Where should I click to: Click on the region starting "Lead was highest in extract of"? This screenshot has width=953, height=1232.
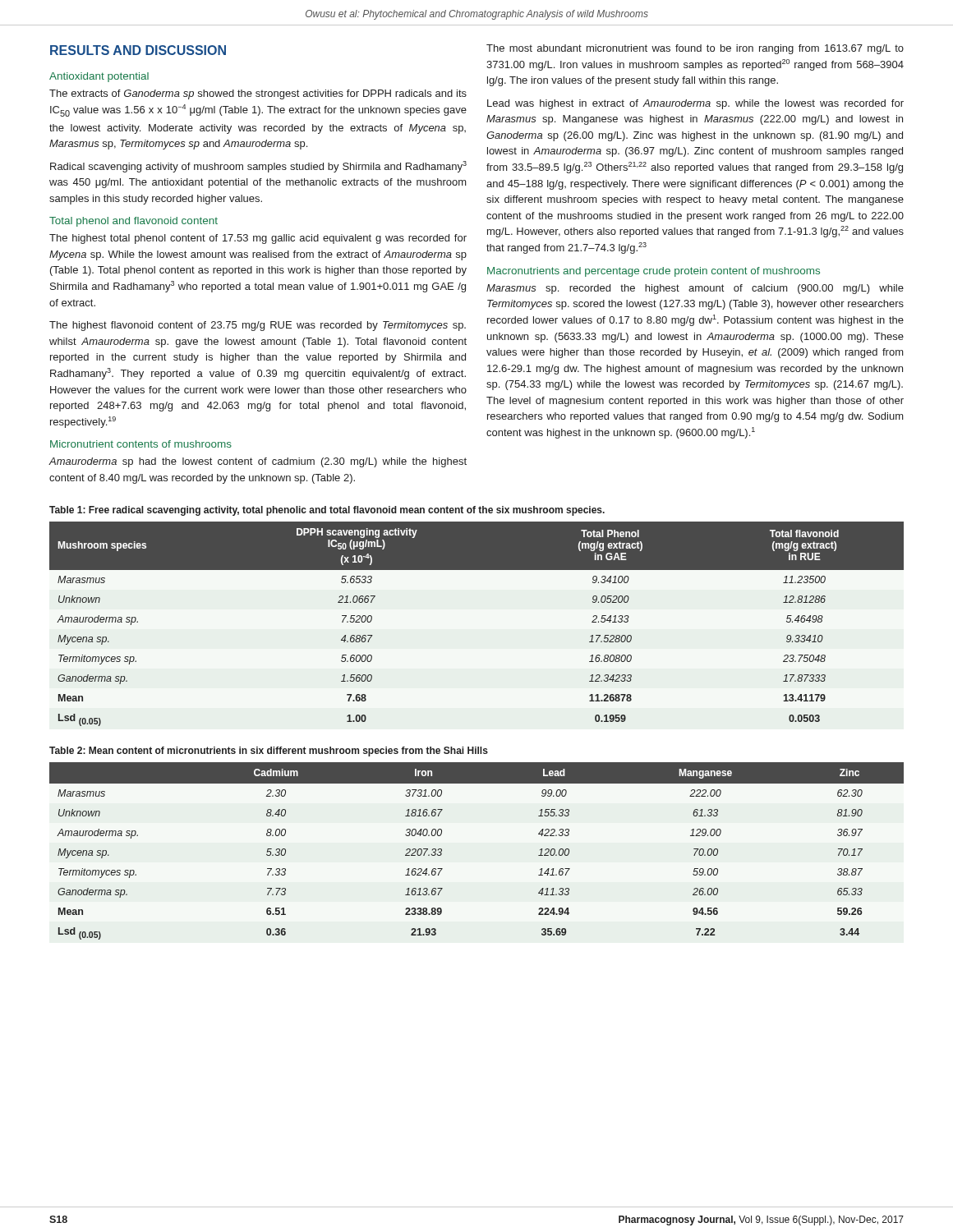coord(695,176)
